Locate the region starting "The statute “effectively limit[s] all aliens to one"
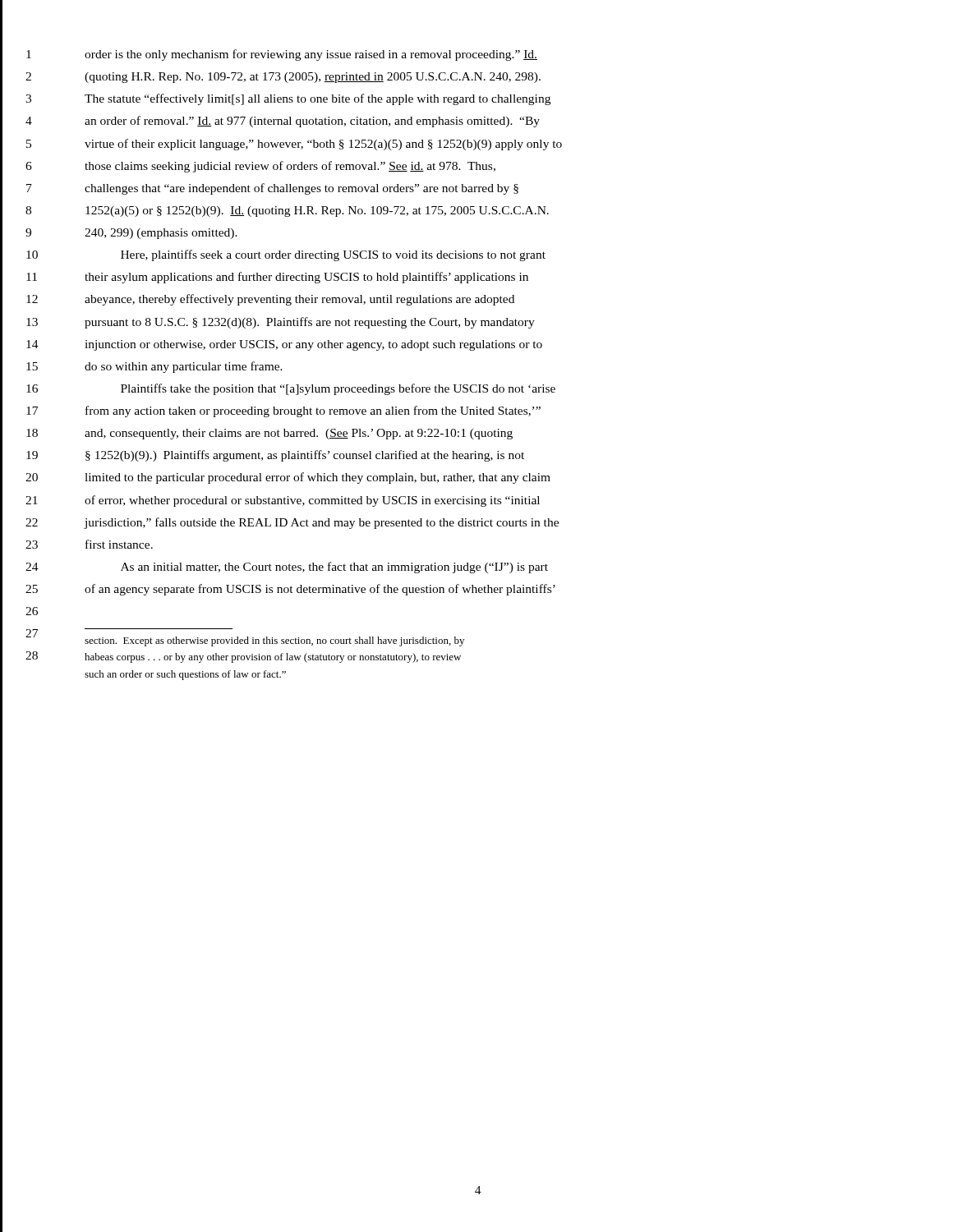Image resolution: width=953 pixels, height=1232 pixels. pos(318,98)
